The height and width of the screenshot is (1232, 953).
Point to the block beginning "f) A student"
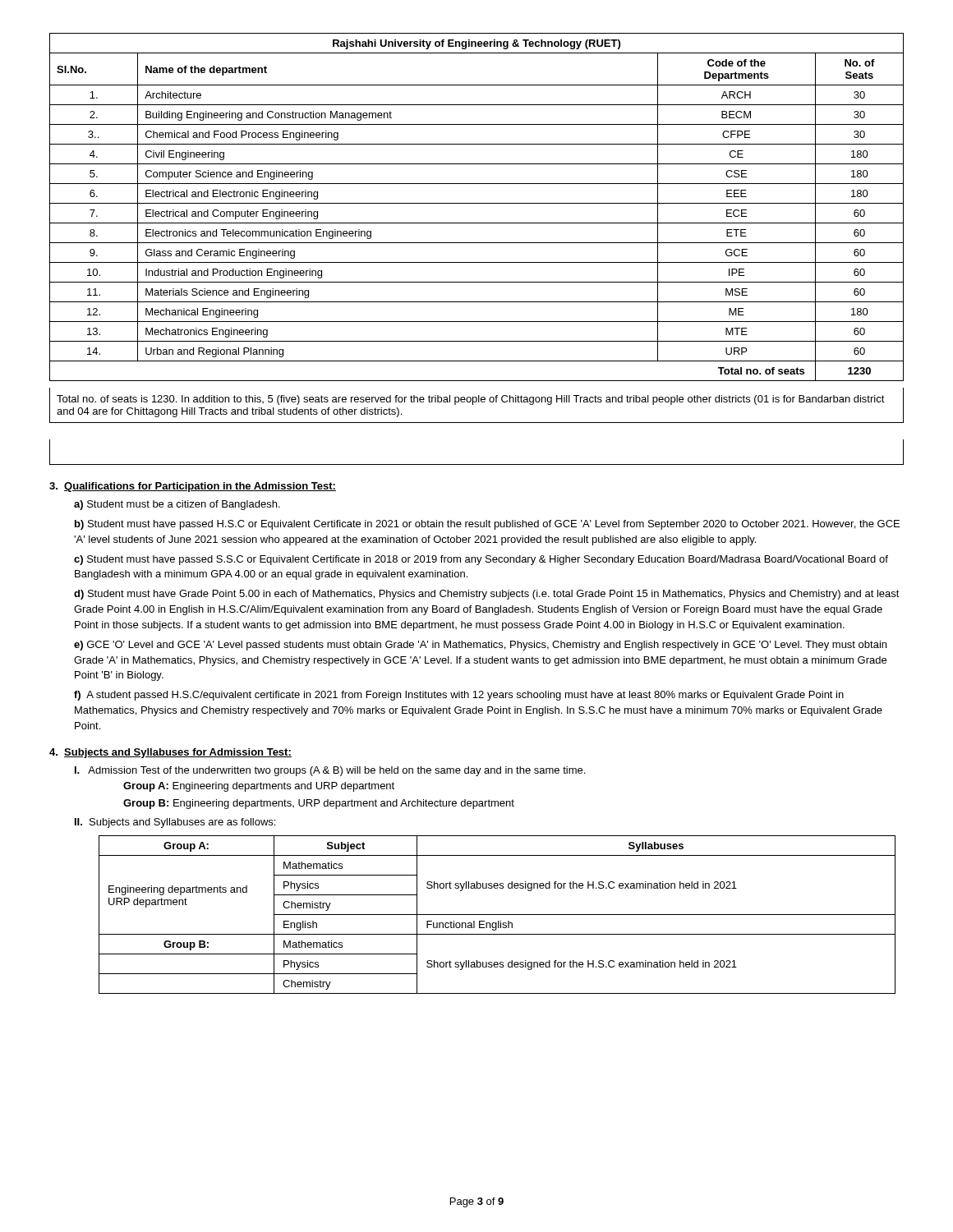click(x=478, y=710)
